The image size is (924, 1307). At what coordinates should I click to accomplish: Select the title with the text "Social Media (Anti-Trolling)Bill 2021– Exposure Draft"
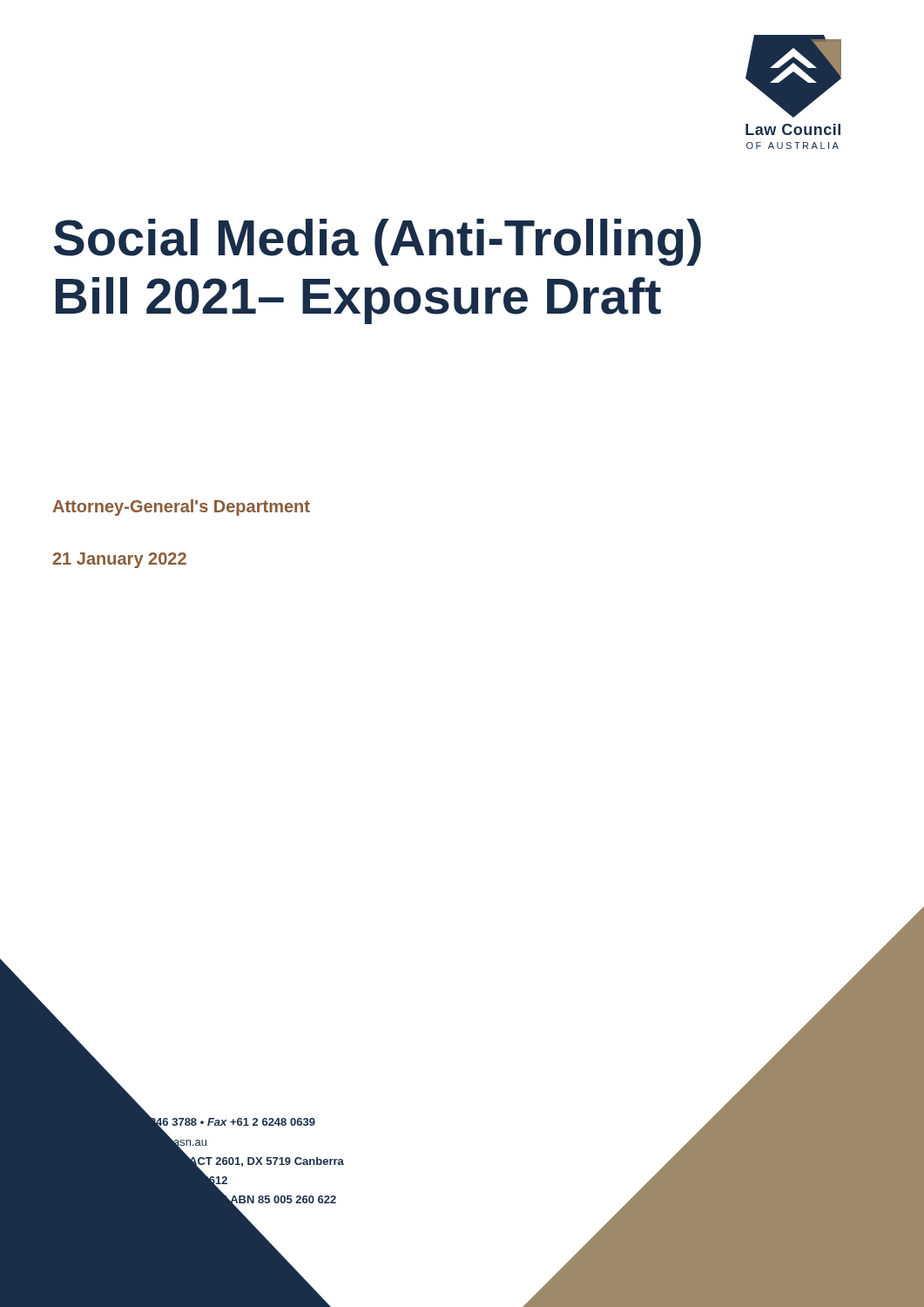pos(462,267)
